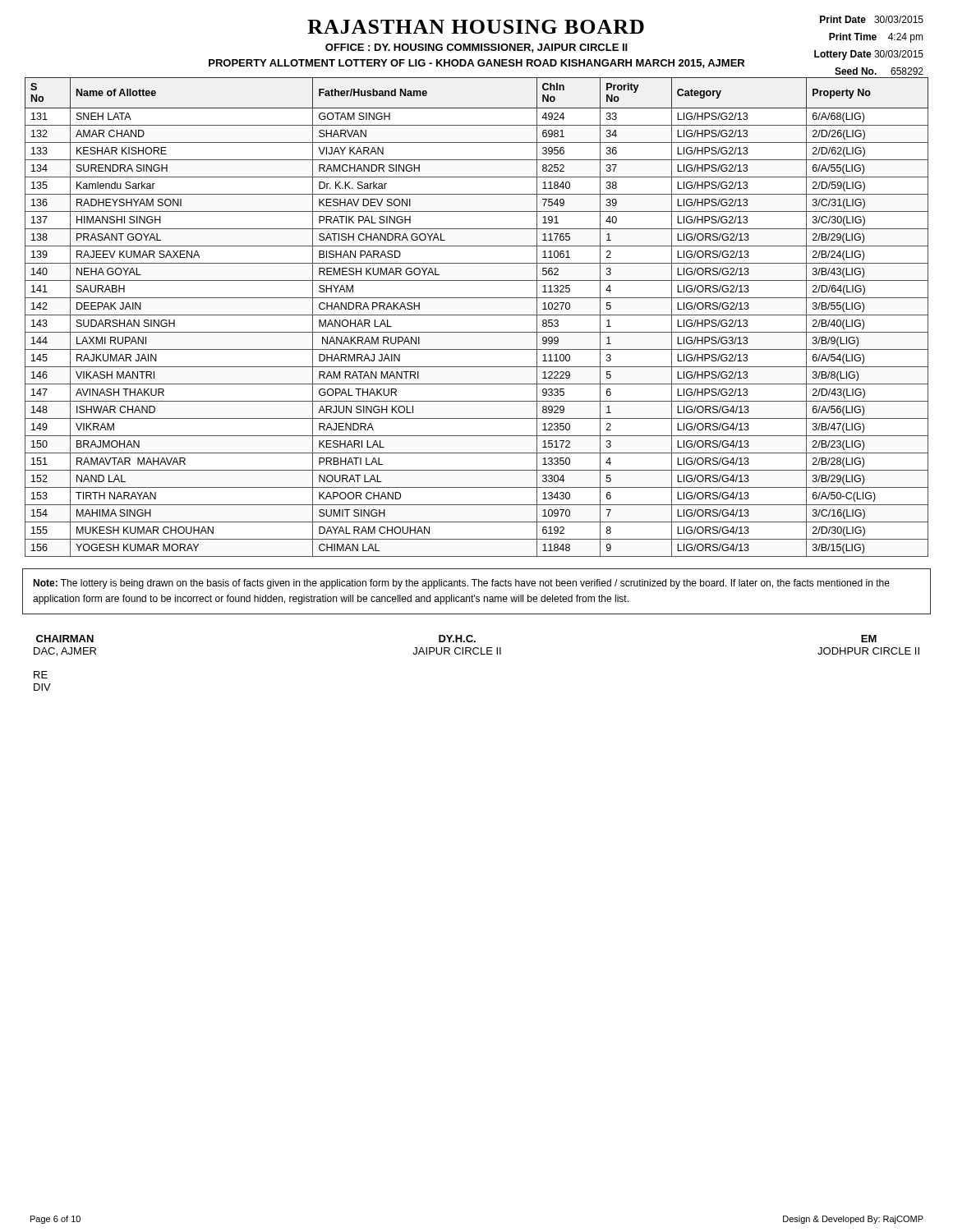Click the passage that begins "Note: The lottery is being drawn on"
The width and height of the screenshot is (953, 1232).
coord(461,591)
